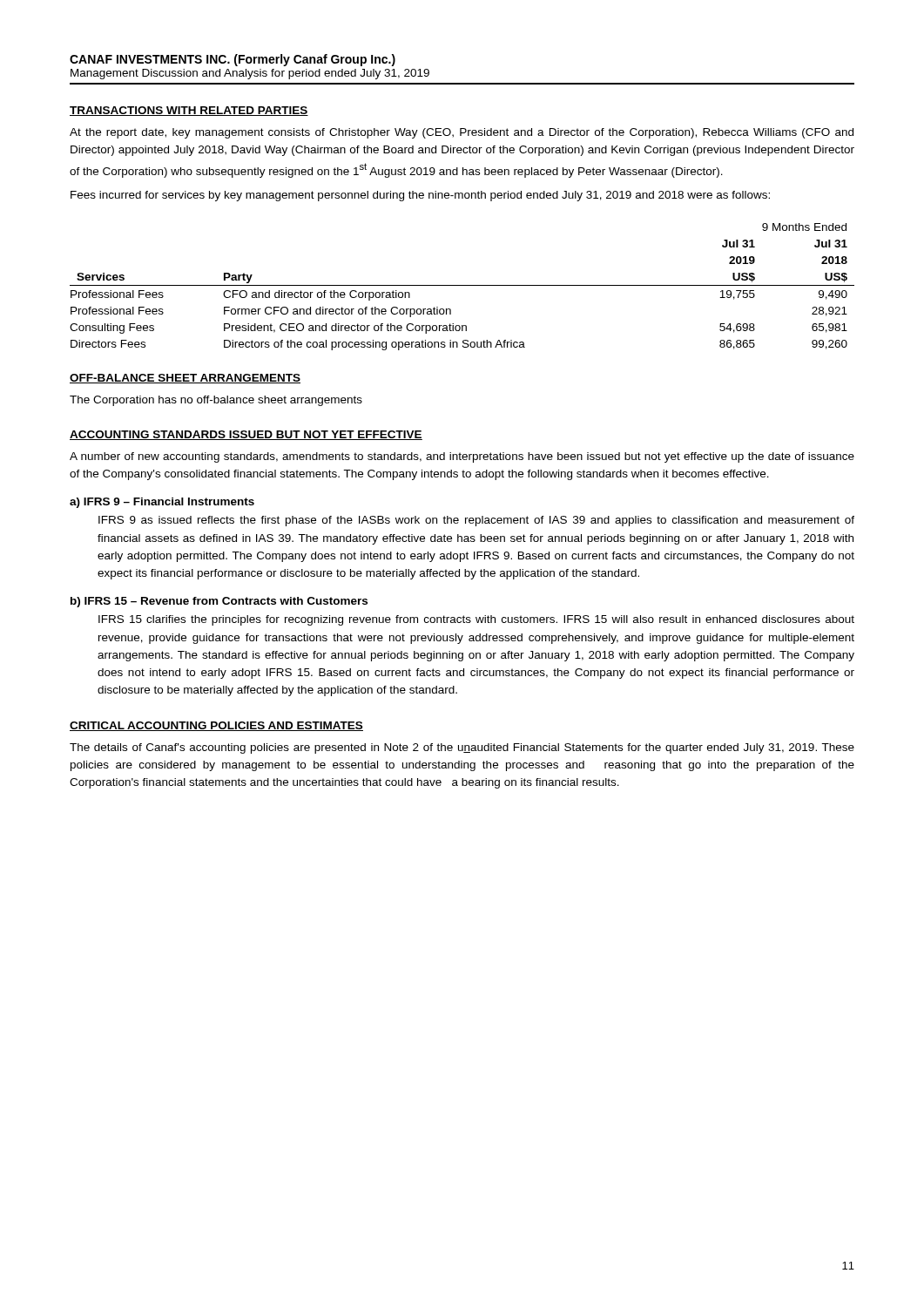Viewport: 924px width, 1307px height.
Task: Click the passage that begins "Fees incurred for services by"
Action: click(420, 195)
